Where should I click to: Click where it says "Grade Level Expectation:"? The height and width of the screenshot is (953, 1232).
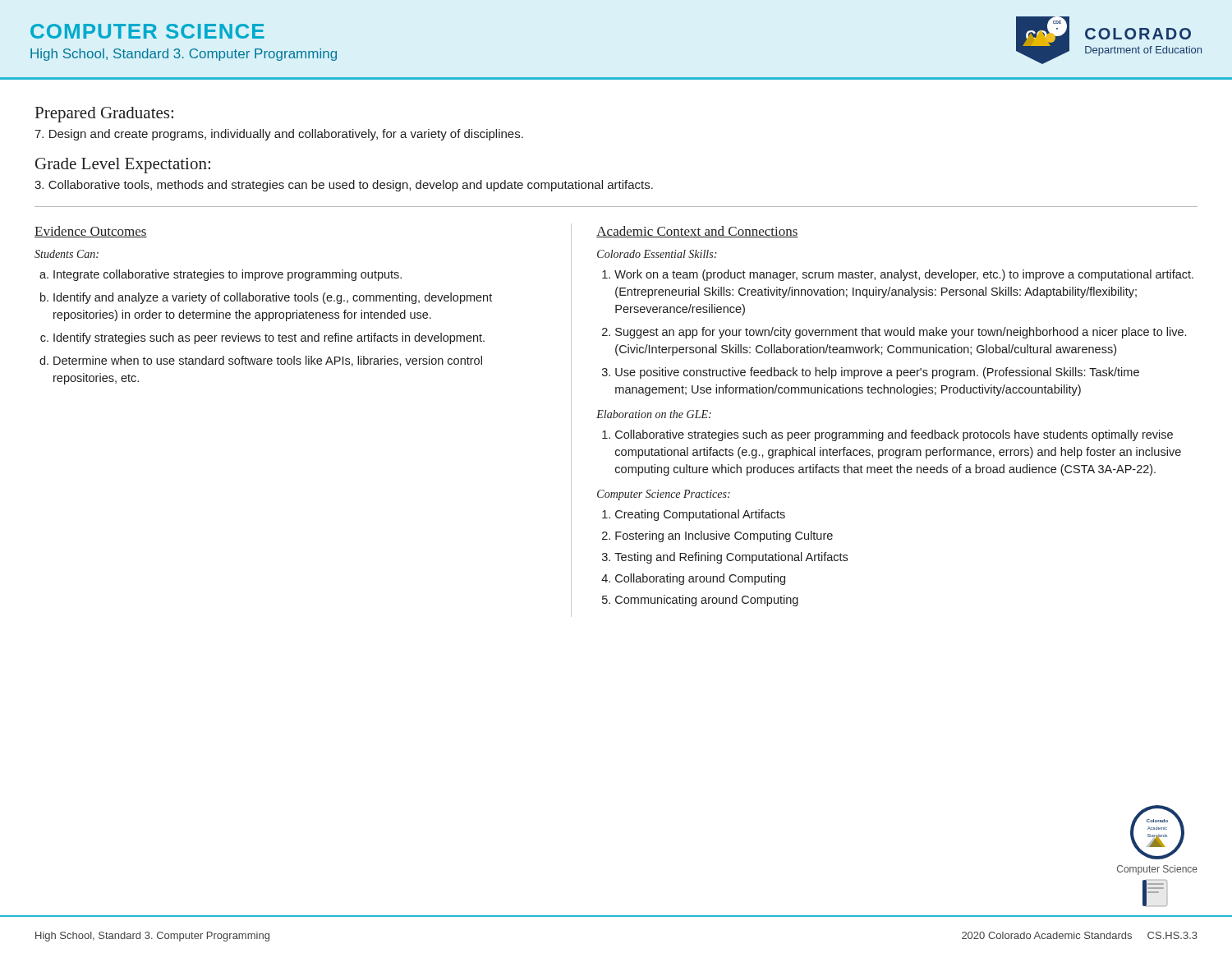[123, 163]
